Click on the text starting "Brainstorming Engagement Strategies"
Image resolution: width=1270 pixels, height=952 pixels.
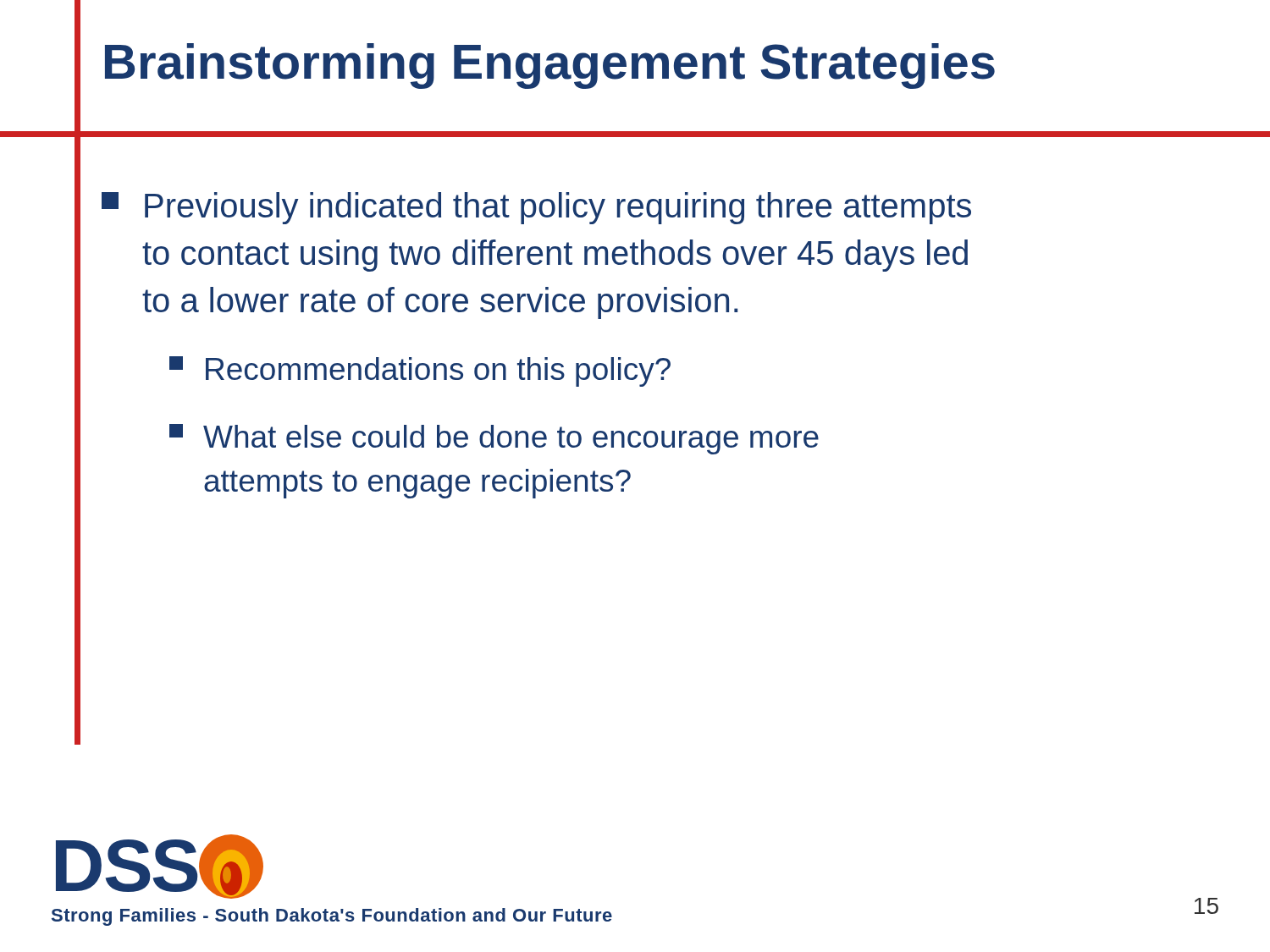549,61
